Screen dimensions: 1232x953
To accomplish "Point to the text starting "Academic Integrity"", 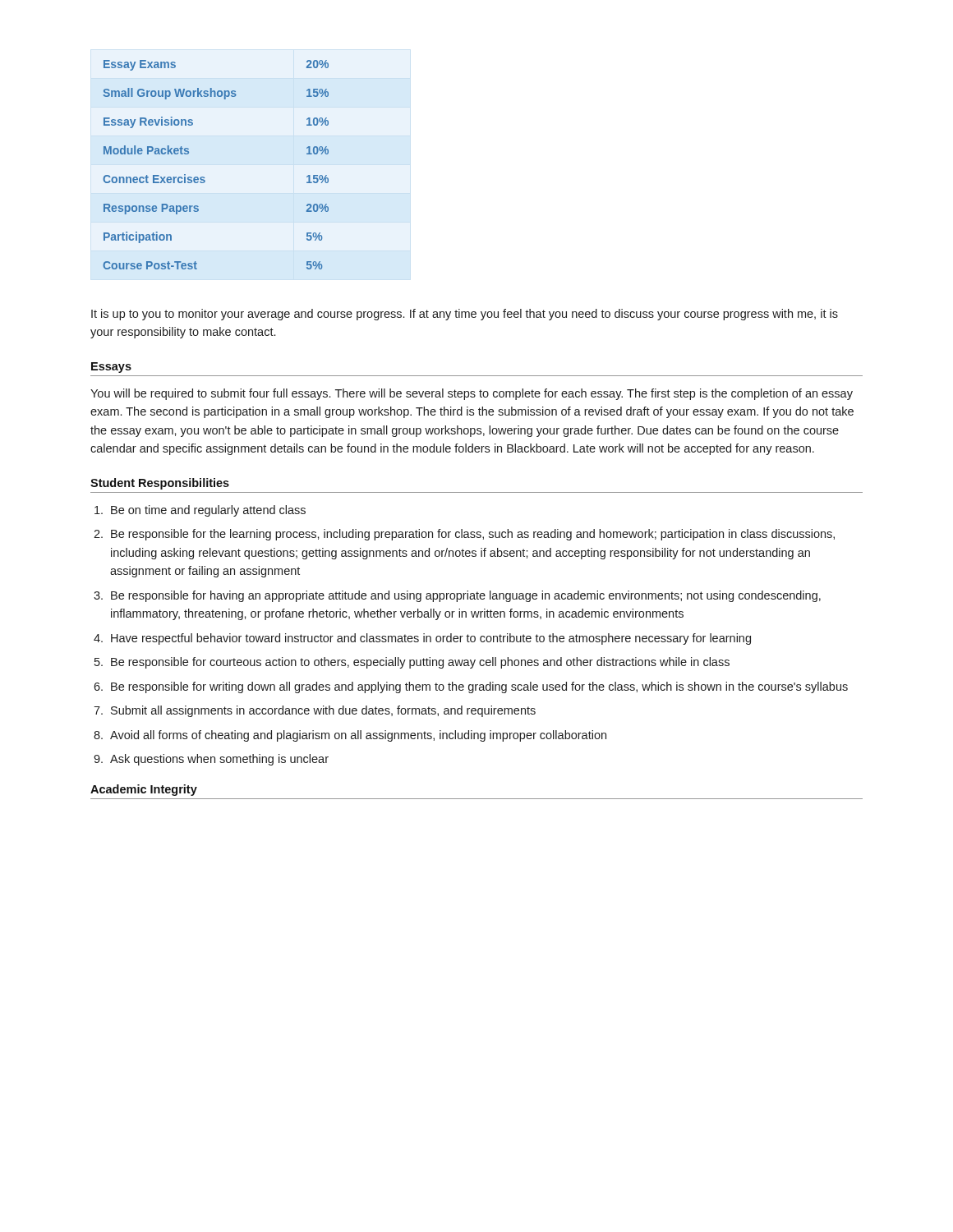I will [144, 790].
